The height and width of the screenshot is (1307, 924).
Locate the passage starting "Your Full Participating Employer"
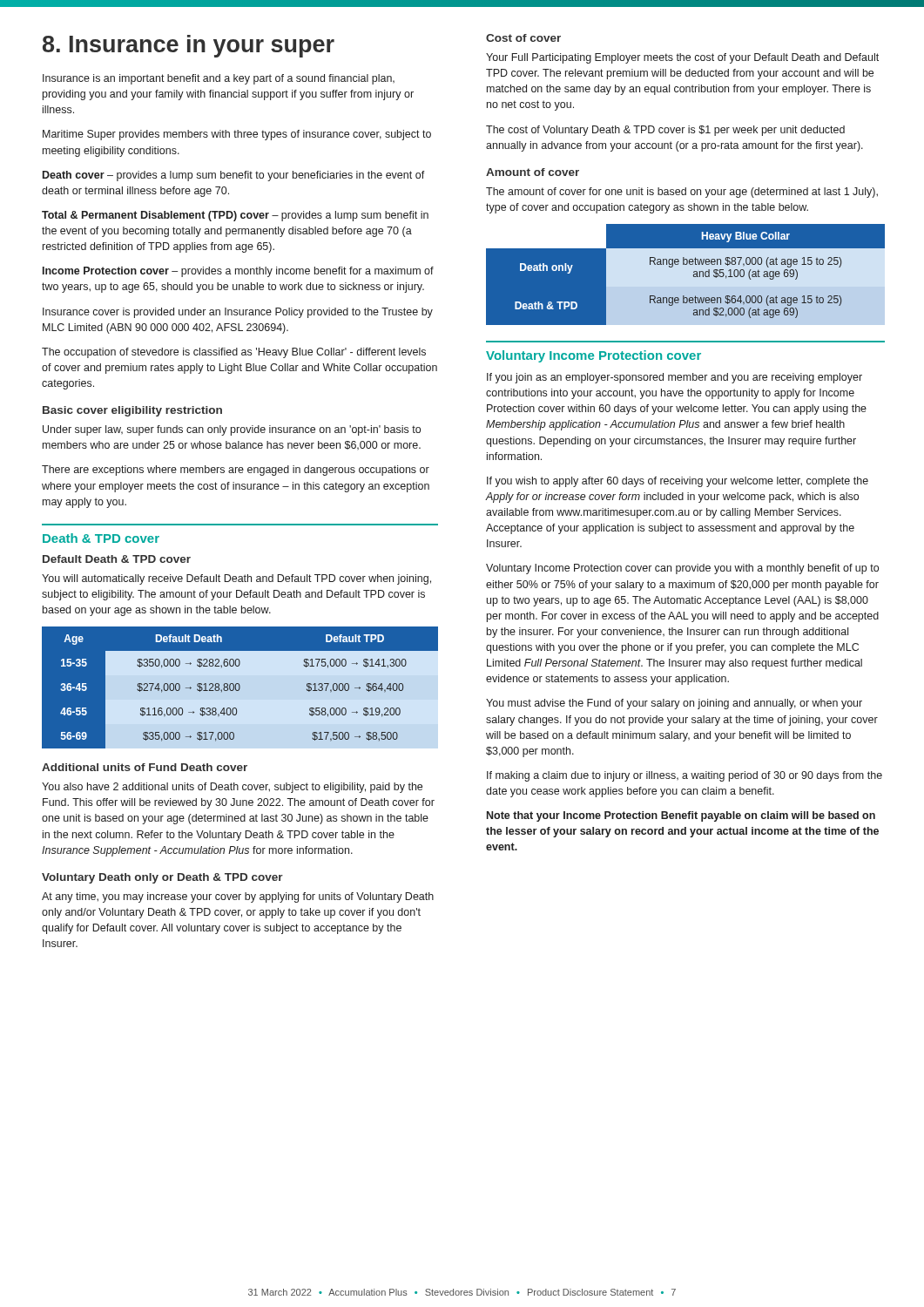pyautogui.click(x=685, y=81)
